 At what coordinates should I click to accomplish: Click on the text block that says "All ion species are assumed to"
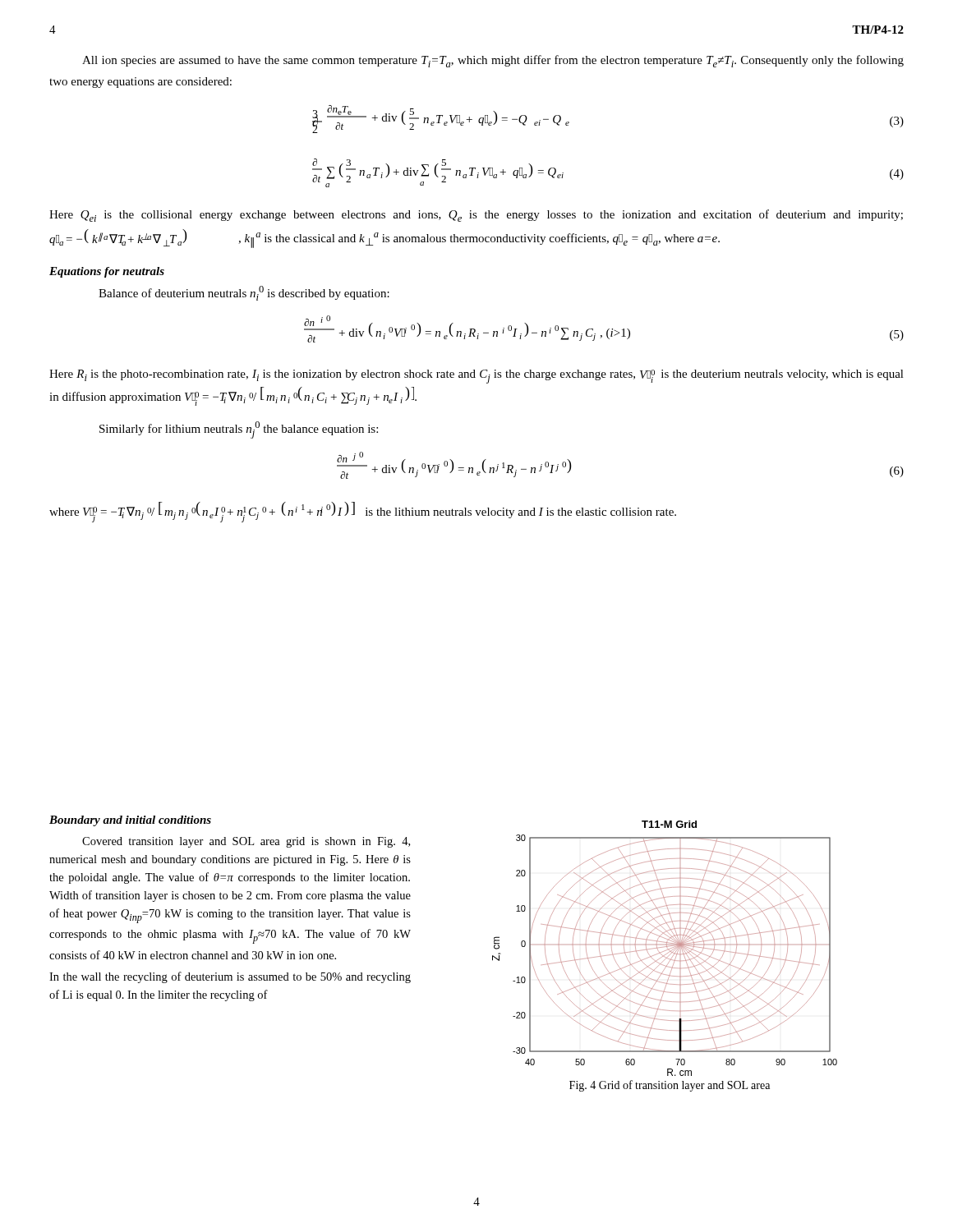[476, 71]
